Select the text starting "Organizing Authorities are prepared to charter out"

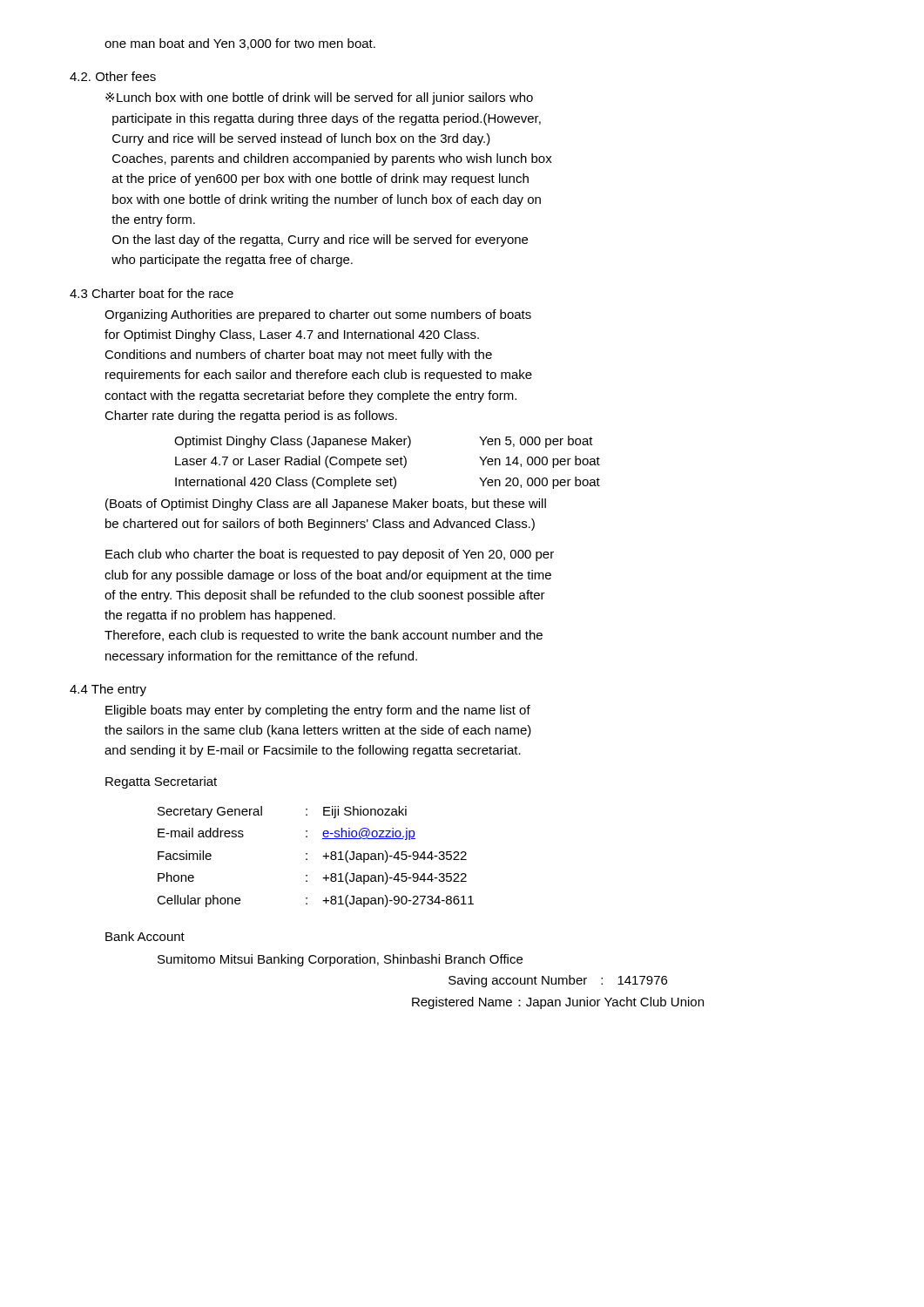pos(318,364)
